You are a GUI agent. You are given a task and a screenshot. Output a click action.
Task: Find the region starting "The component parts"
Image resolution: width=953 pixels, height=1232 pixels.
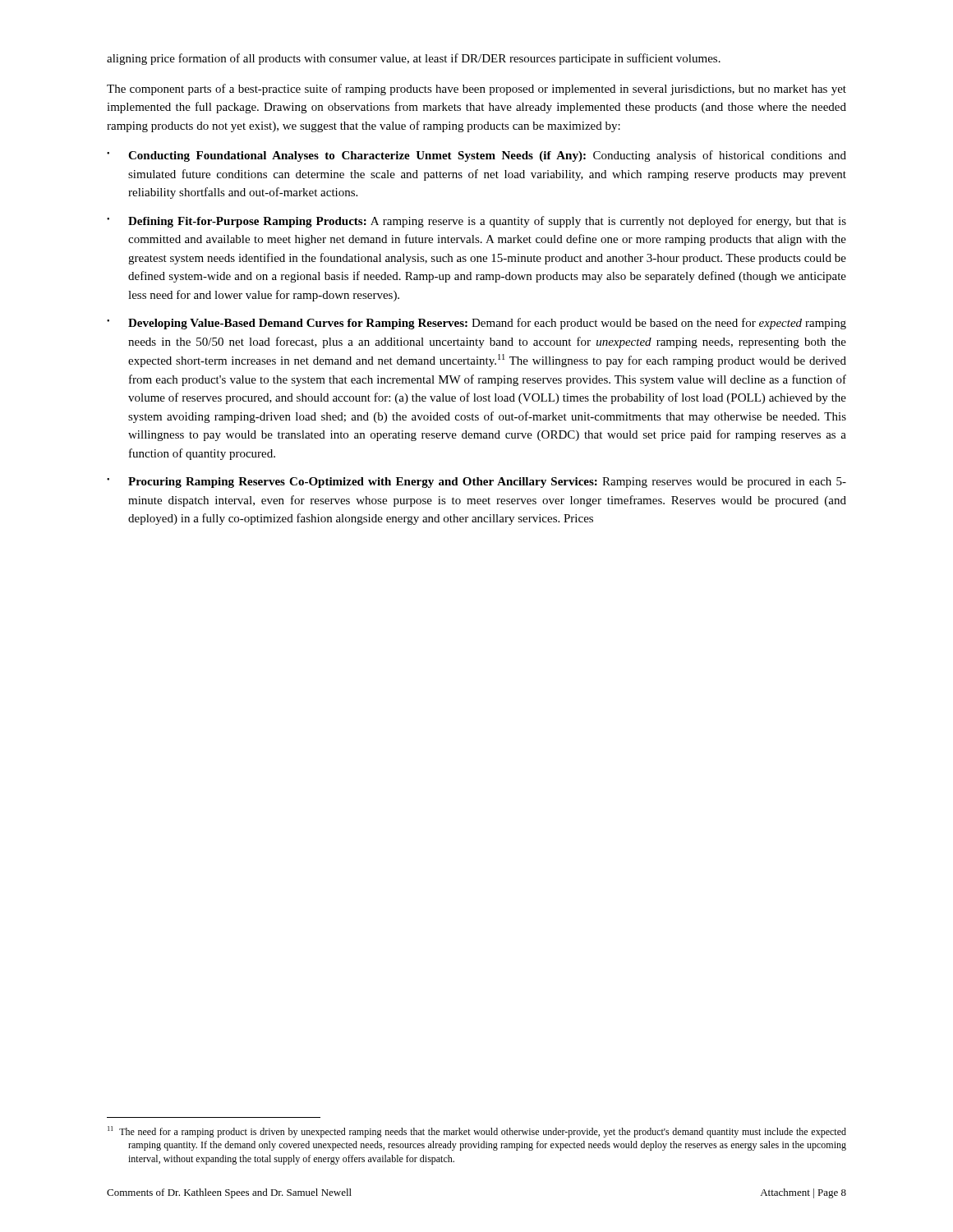pos(476,107)
